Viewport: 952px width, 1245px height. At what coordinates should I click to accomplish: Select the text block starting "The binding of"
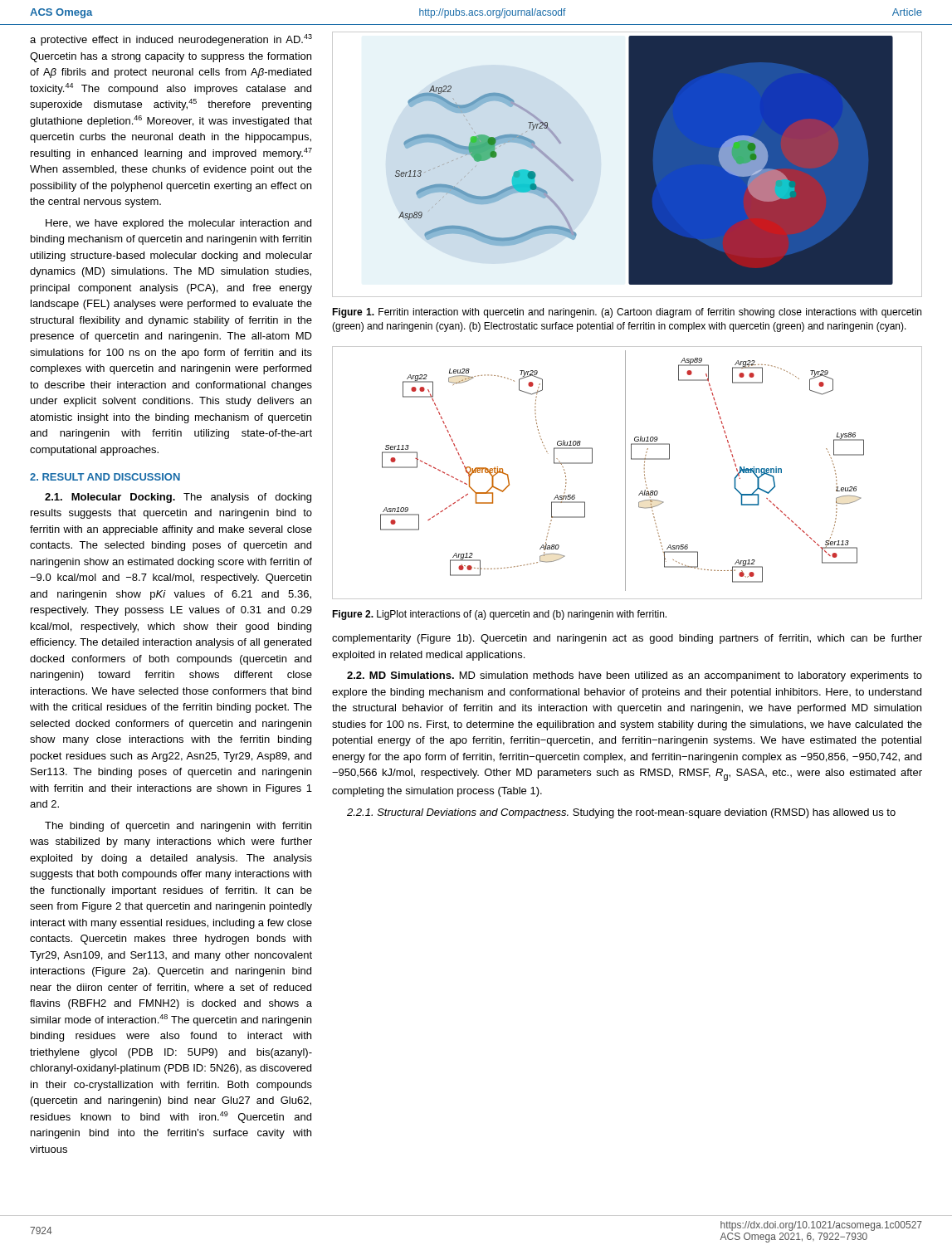tap(171, 987)
